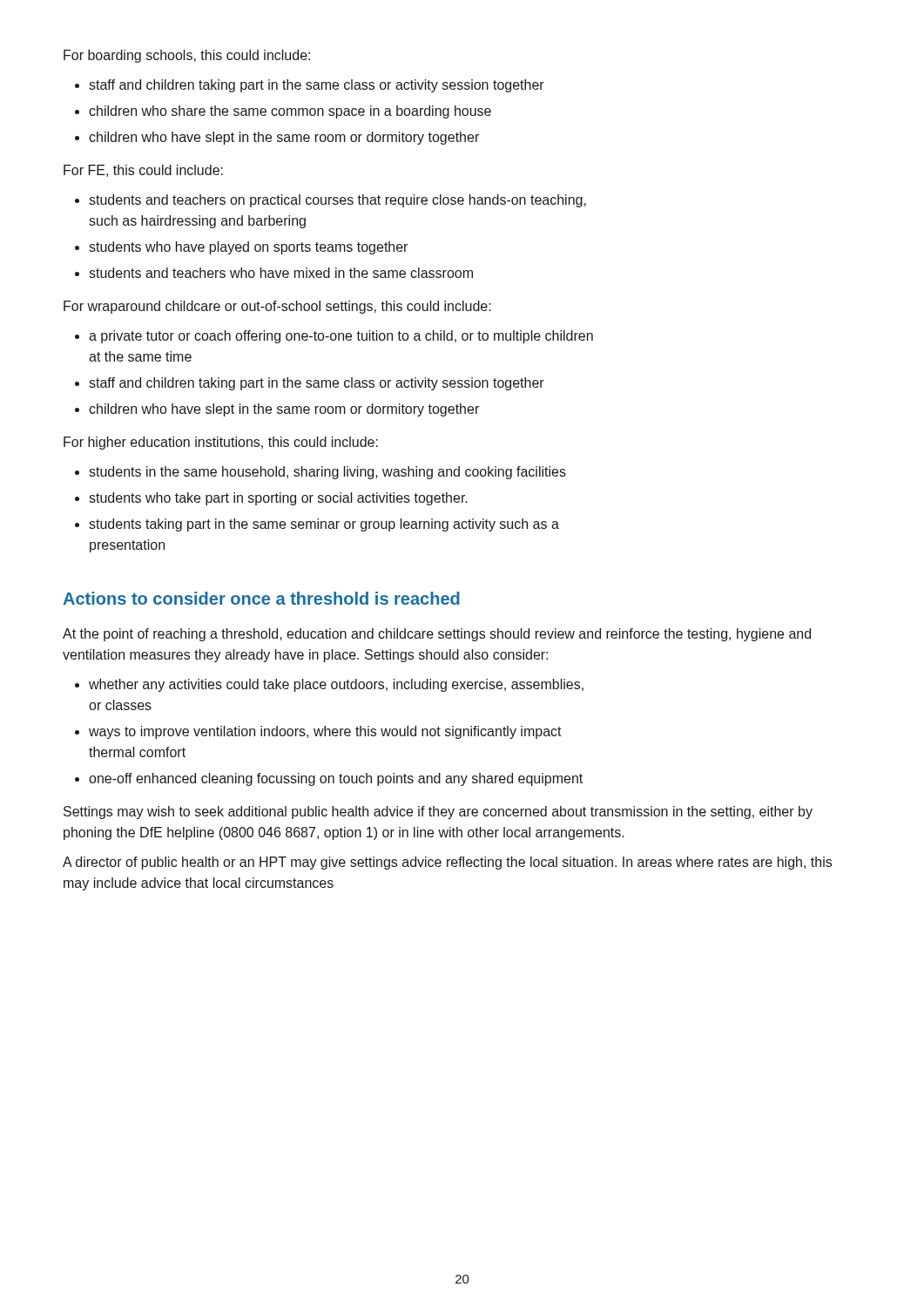Image resolution: width=924 pixels, height=1307 pixels.
Task: Find "For boarding schools, this could include:" on this page
Action: pyautogui.click(x=187, y=56)
